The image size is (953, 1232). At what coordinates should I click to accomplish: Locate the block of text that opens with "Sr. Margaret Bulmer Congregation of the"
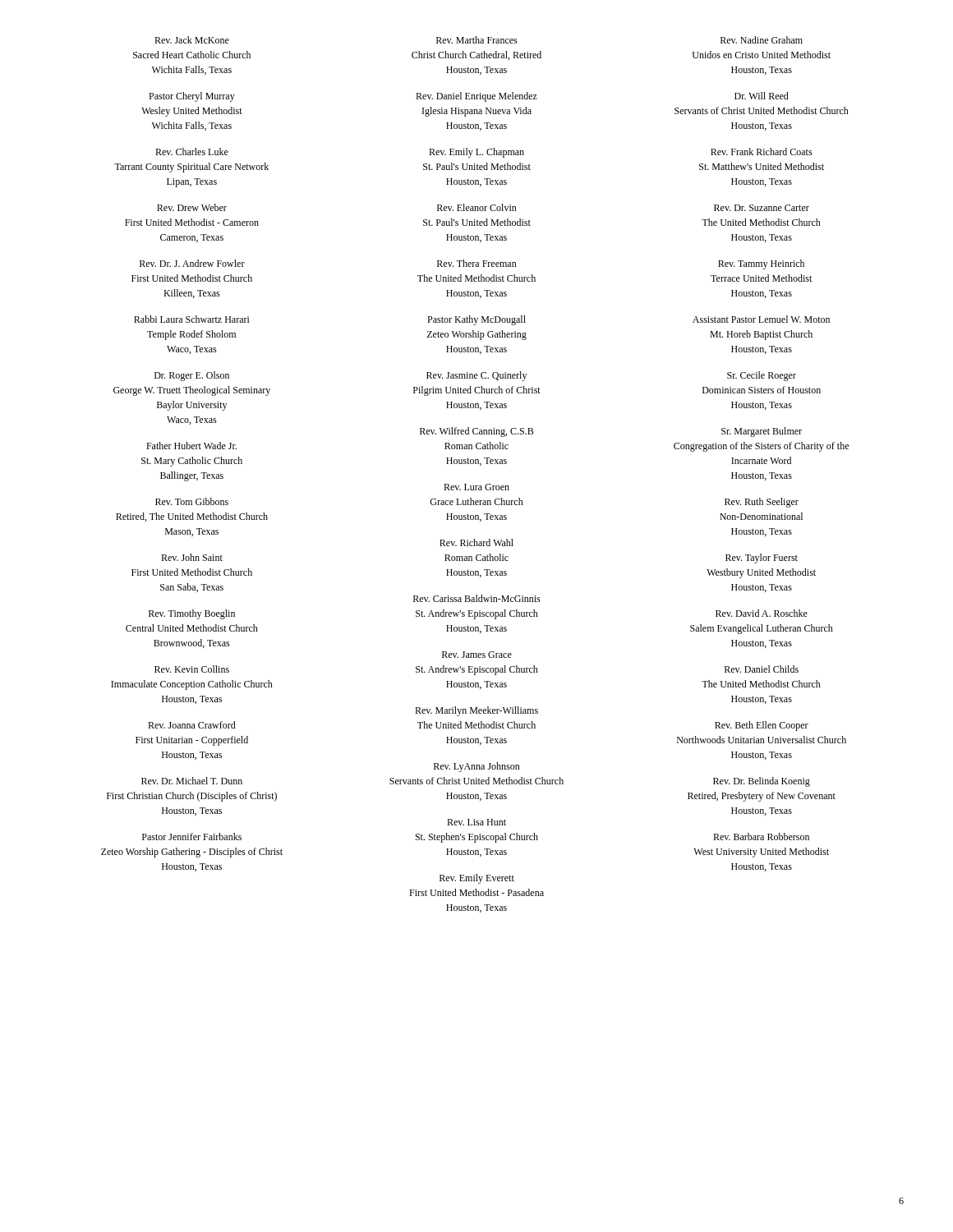coord(761,453)
